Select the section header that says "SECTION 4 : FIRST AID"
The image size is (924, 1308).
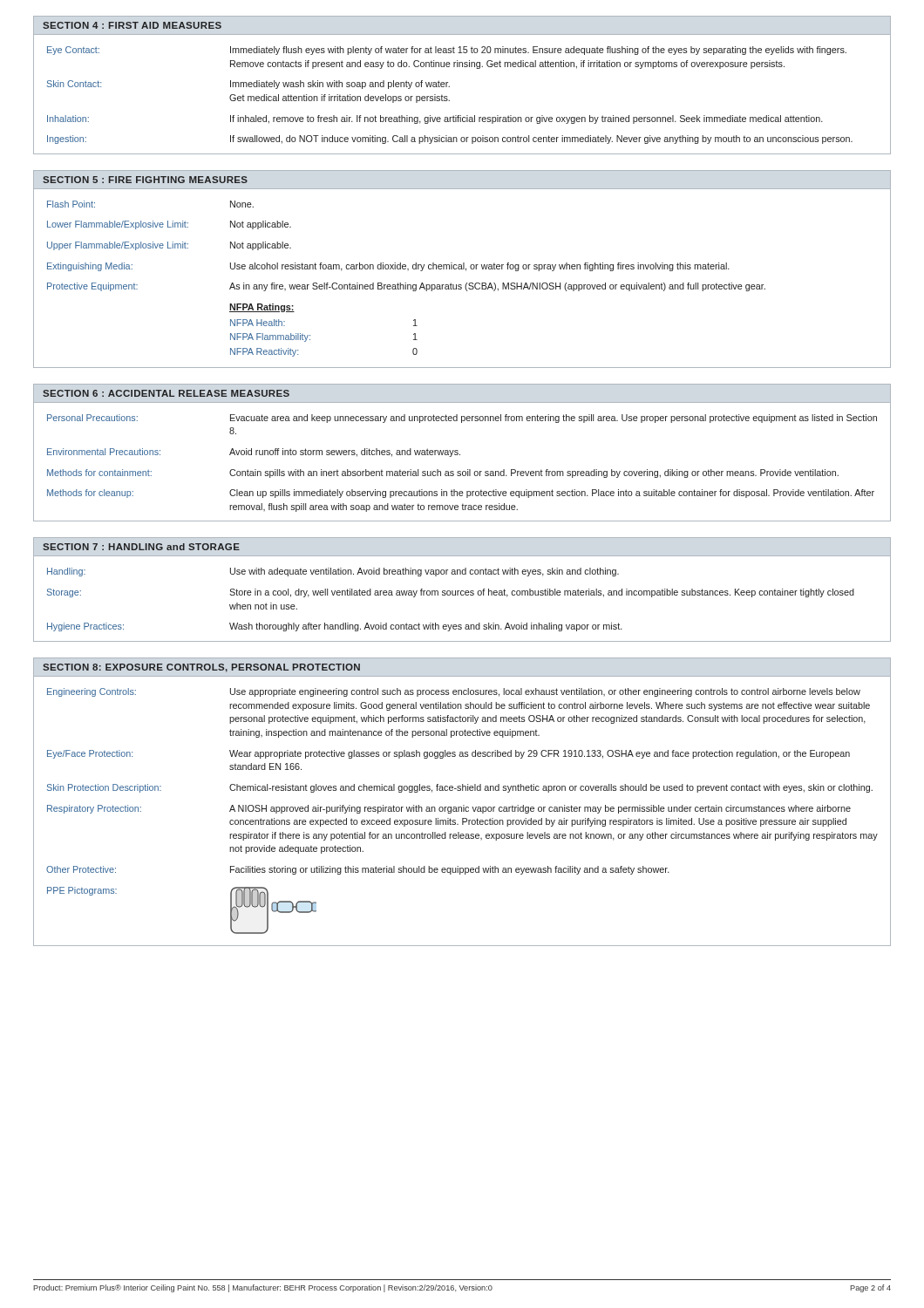coord(132,25)
